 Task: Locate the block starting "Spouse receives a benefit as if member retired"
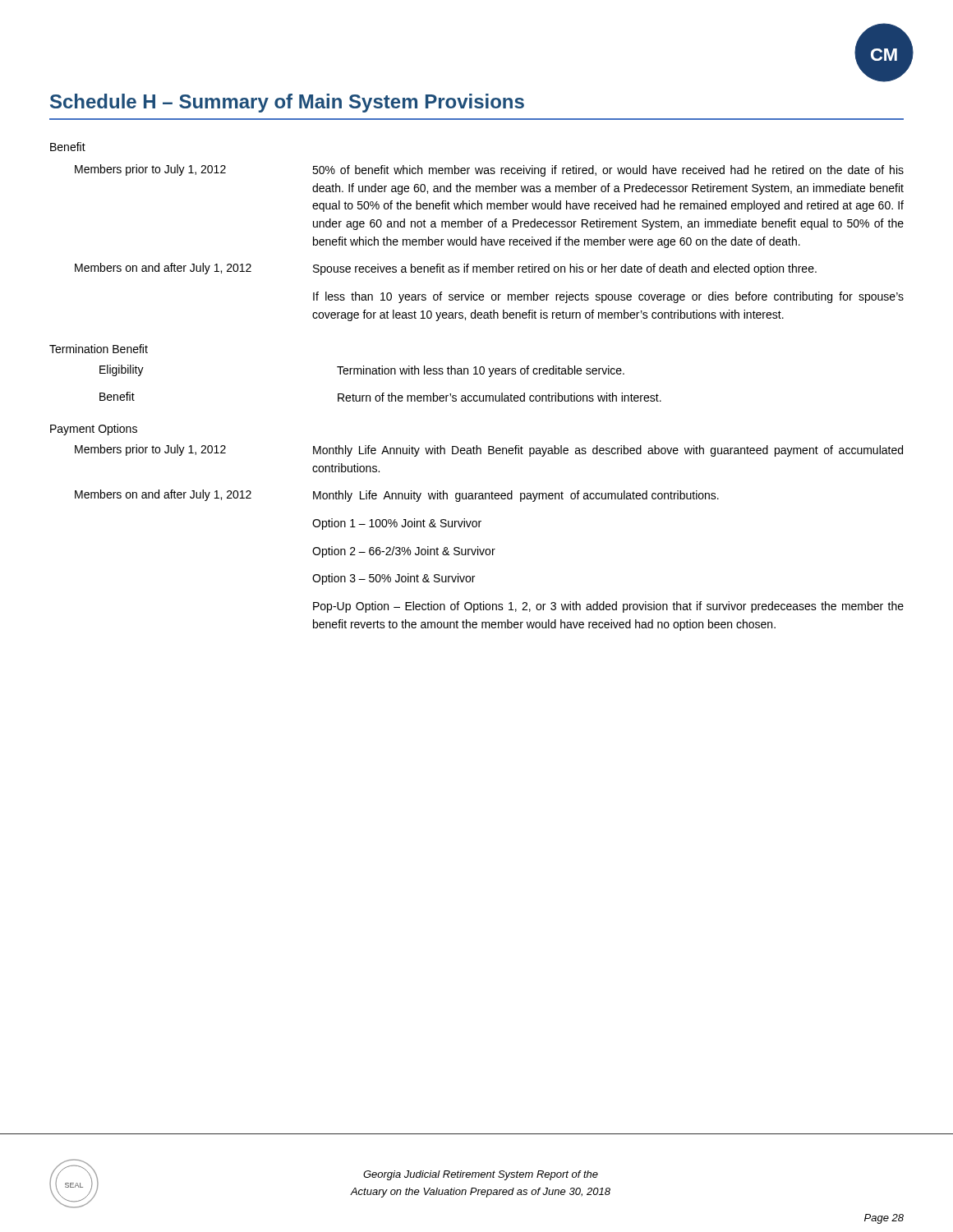[x=565, y=269]
